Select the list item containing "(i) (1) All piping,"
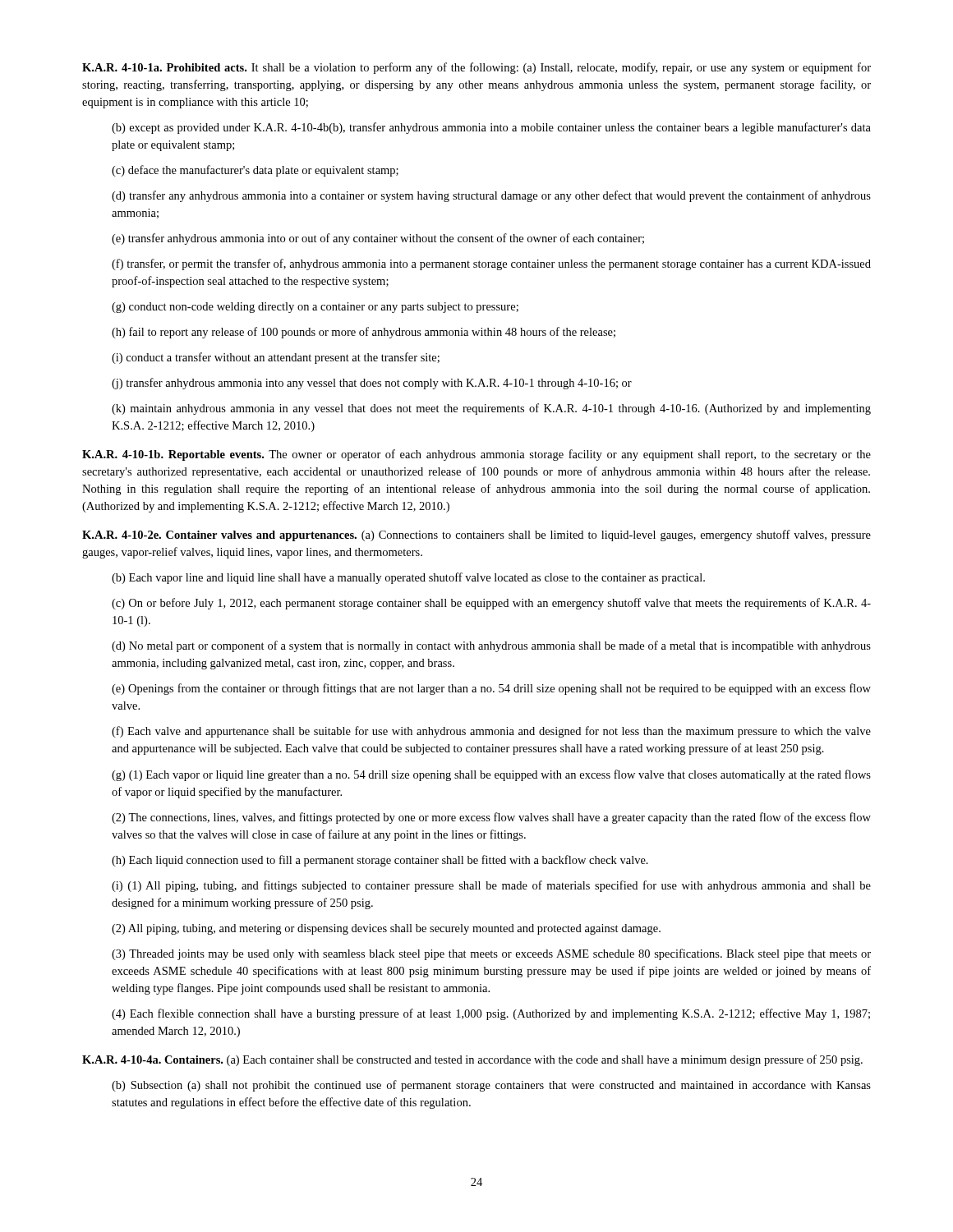Screen dimensions: 1232x953 tap(491, 894)
